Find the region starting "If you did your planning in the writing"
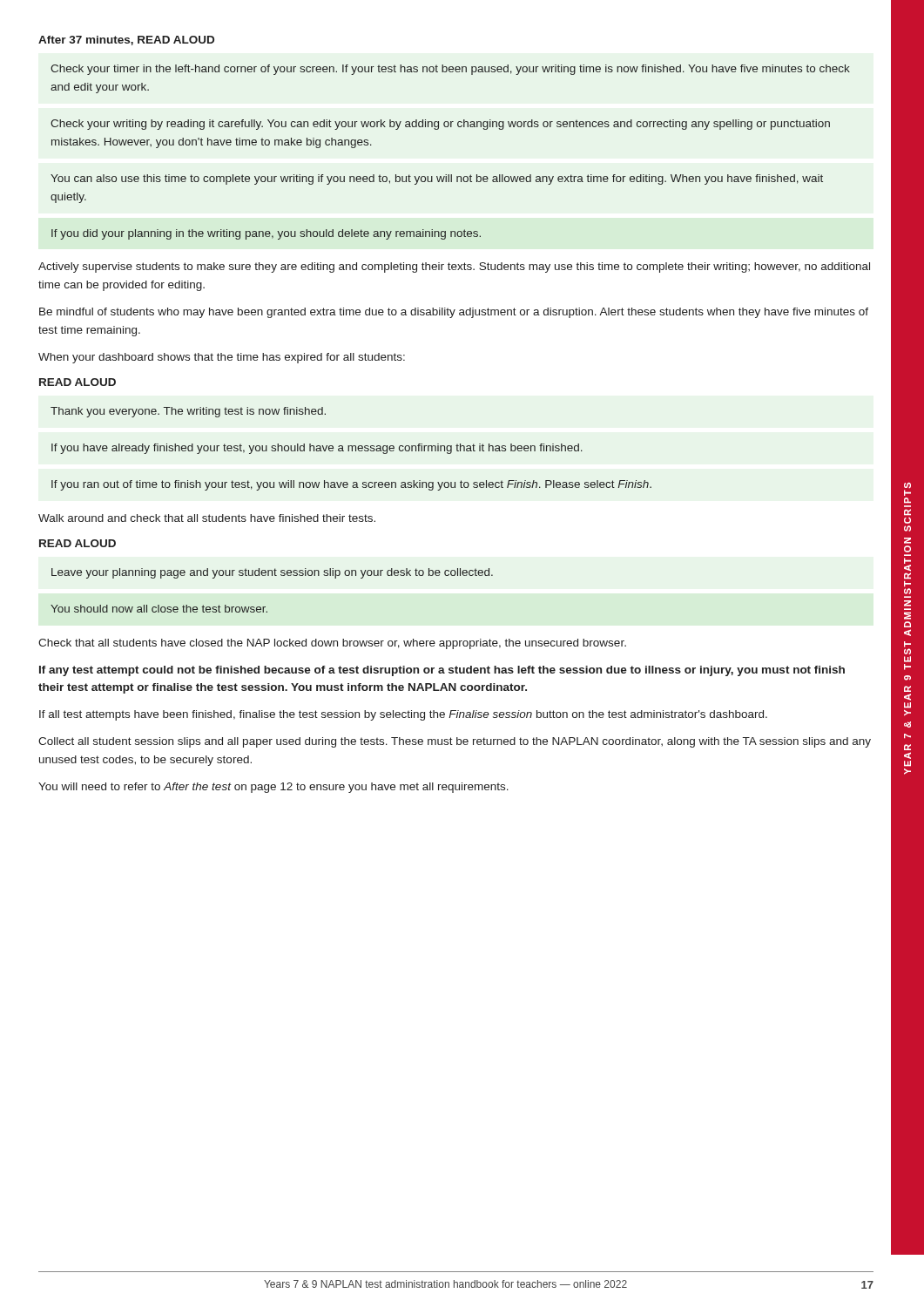Viewport: 924px width, 1307px height. pyautogui.click(x=266, y=233)
